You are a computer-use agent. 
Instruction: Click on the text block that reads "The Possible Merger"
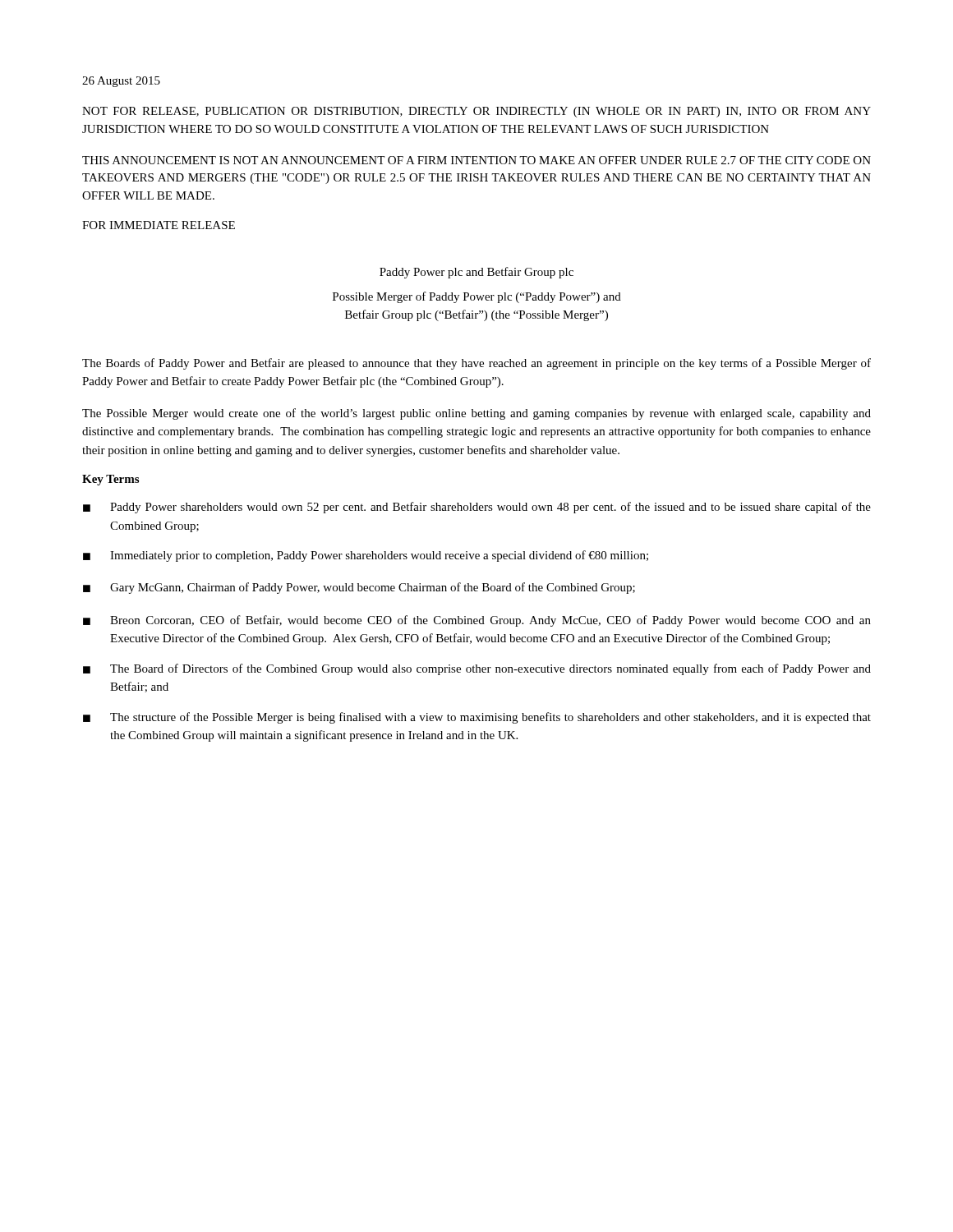point(476,431)
